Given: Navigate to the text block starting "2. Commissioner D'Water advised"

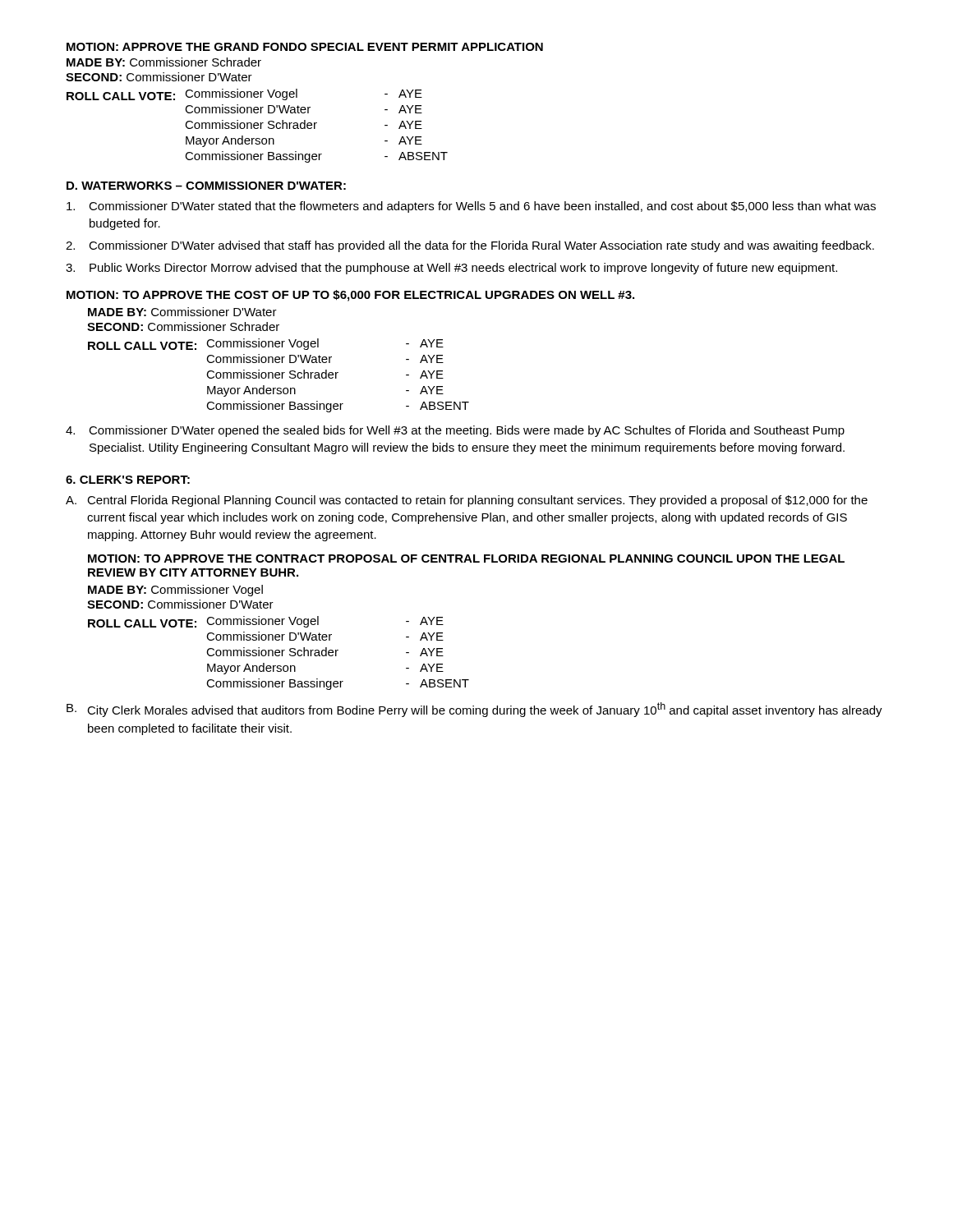Looking at the screenshot, I should pyautogui.click(x=476, y=245).
